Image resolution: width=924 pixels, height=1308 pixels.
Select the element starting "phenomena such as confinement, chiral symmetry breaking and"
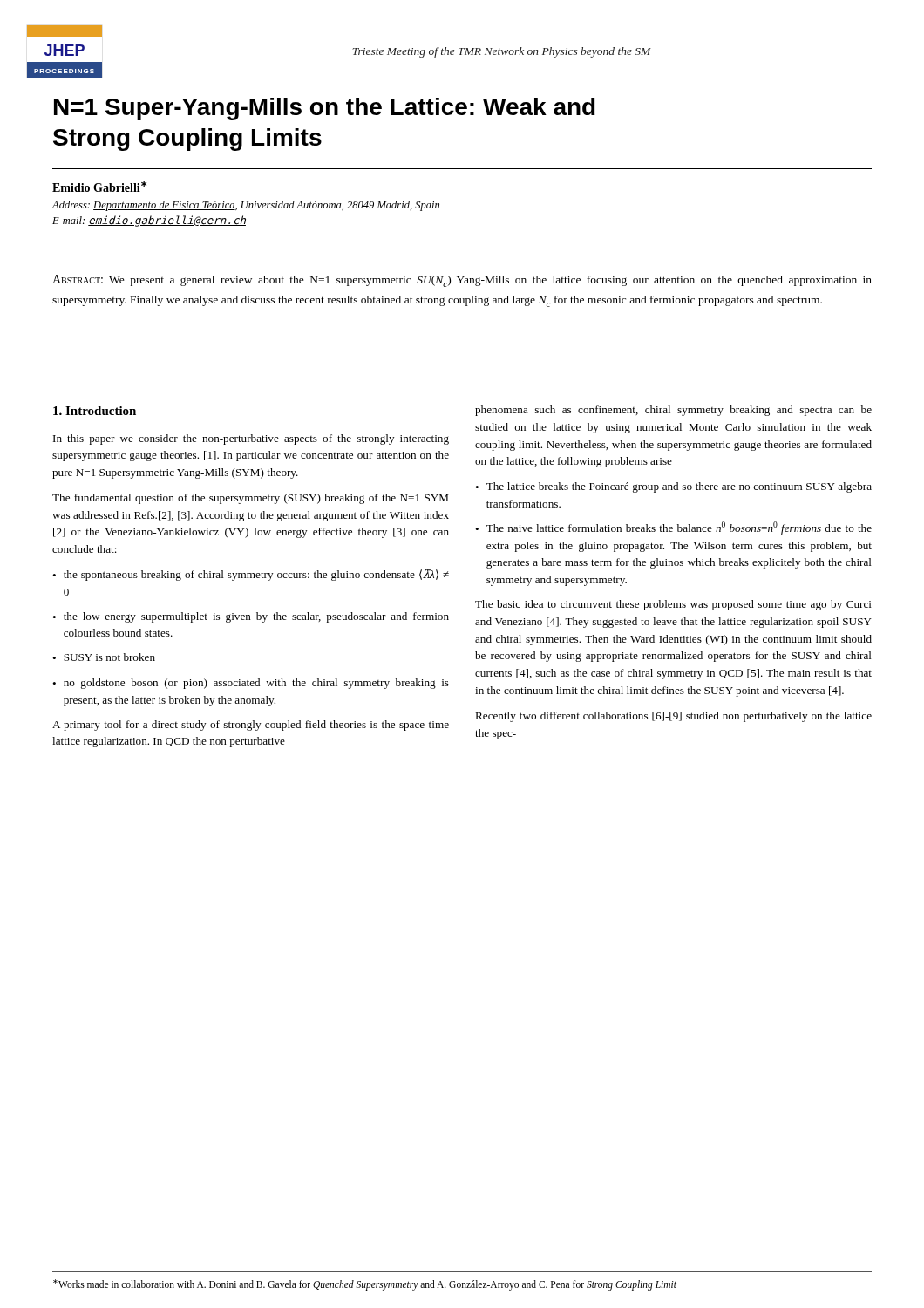(x=673, y=435)
